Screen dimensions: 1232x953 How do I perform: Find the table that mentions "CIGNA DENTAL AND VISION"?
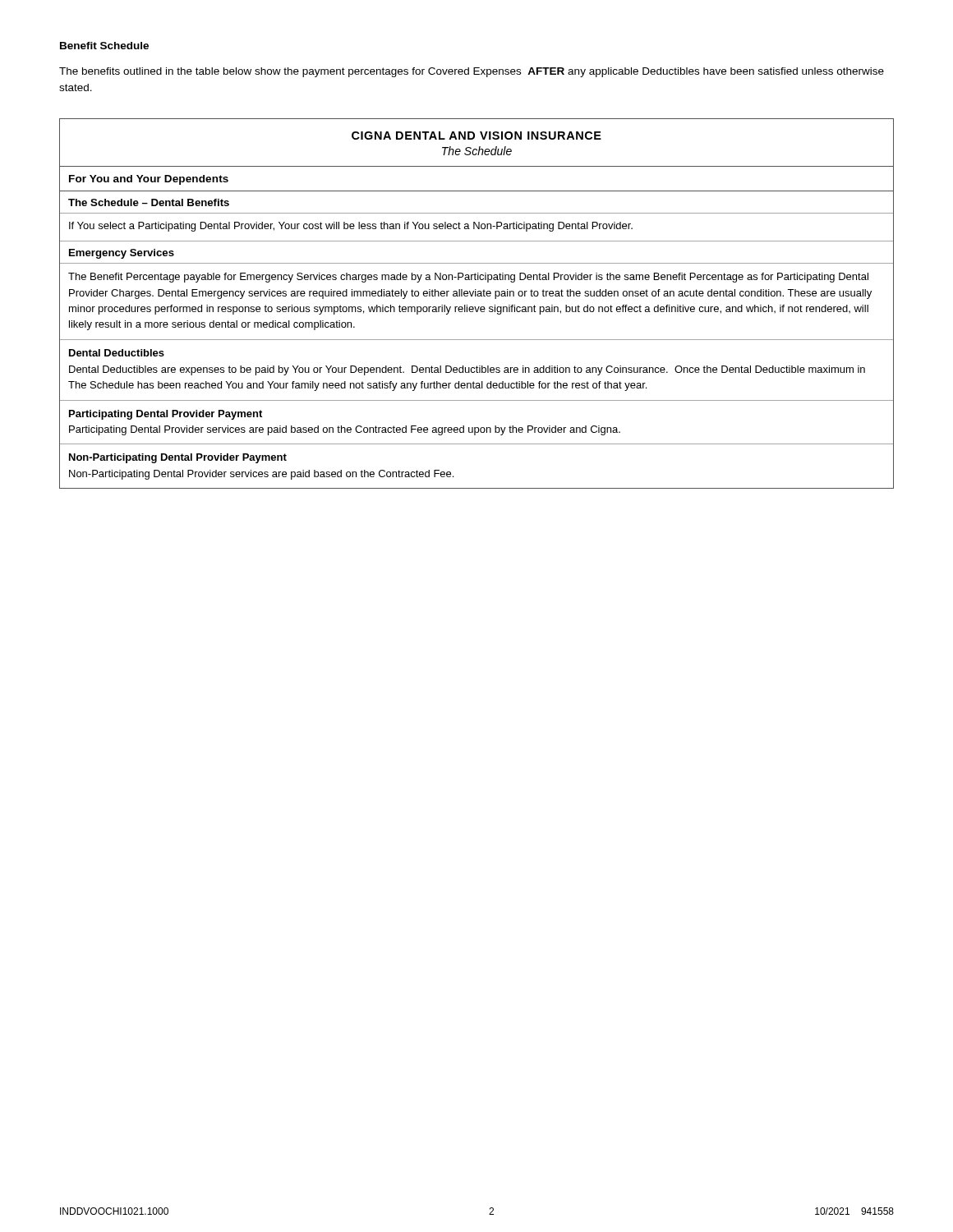(x=476, y=303)
